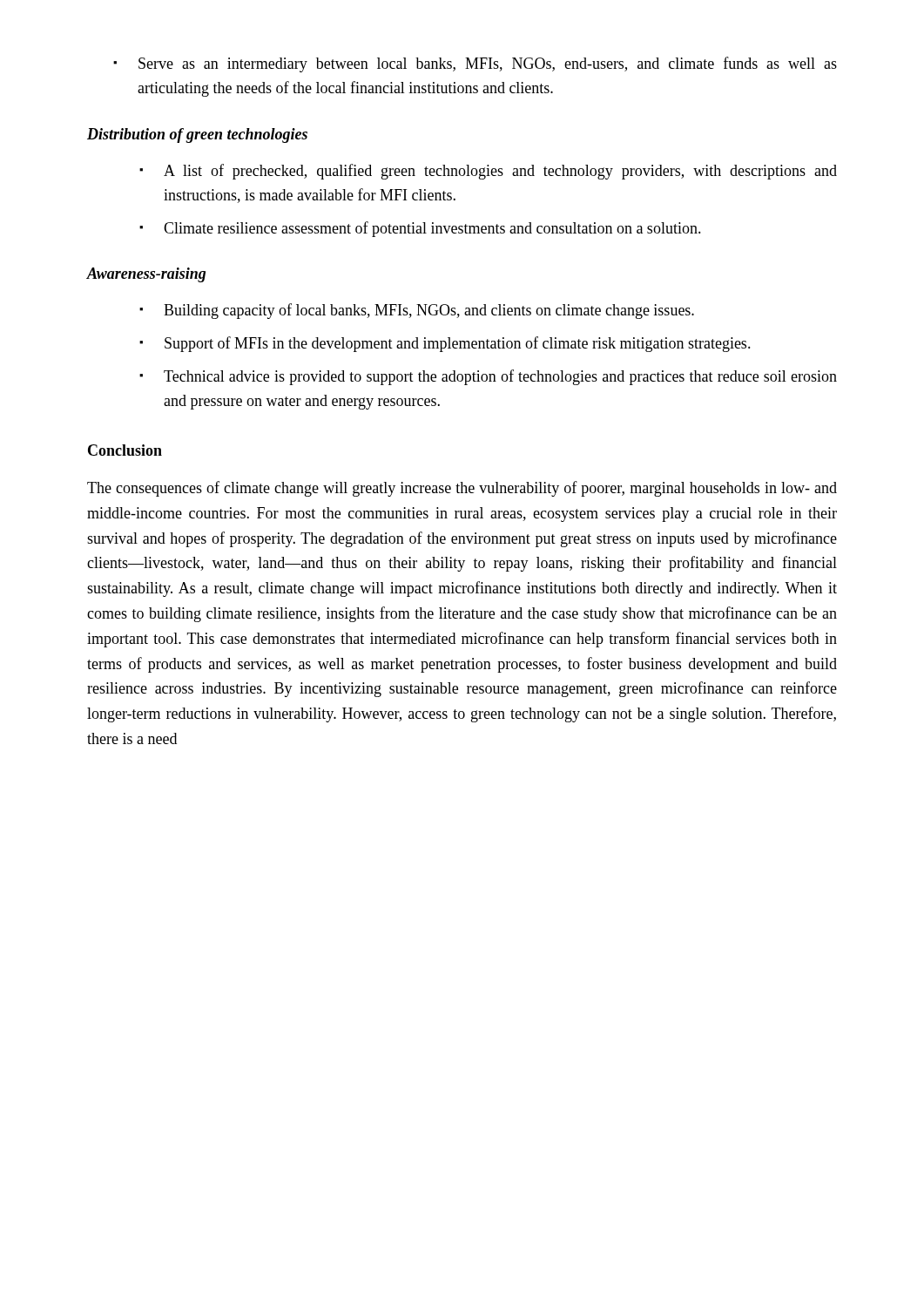
Task: Locate the block of text that opens with "The consequences of climate"
Action: (462, 613)
